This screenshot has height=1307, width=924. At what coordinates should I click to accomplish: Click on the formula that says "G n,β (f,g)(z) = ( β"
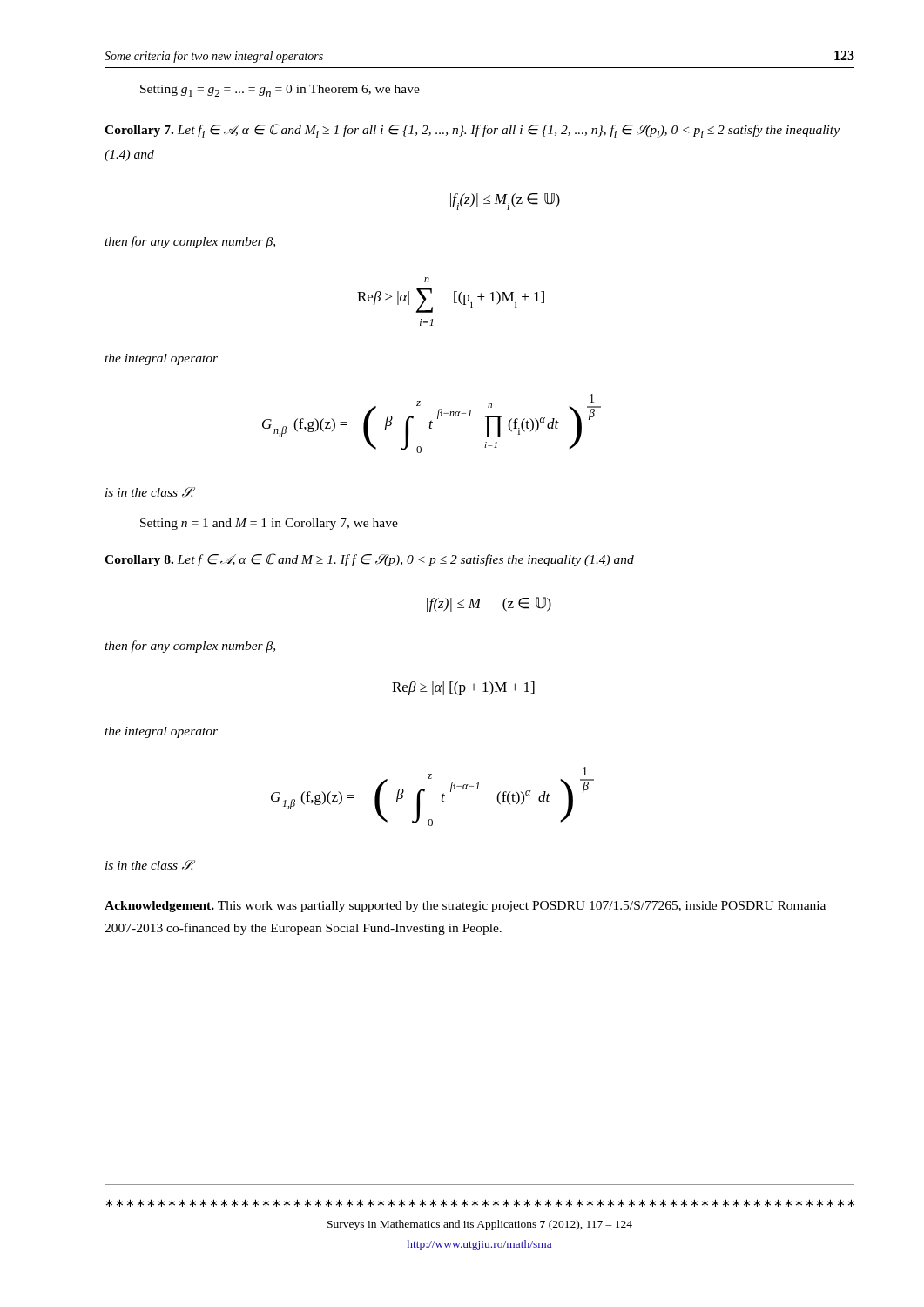pyautogui.click(x=479, y=422)
